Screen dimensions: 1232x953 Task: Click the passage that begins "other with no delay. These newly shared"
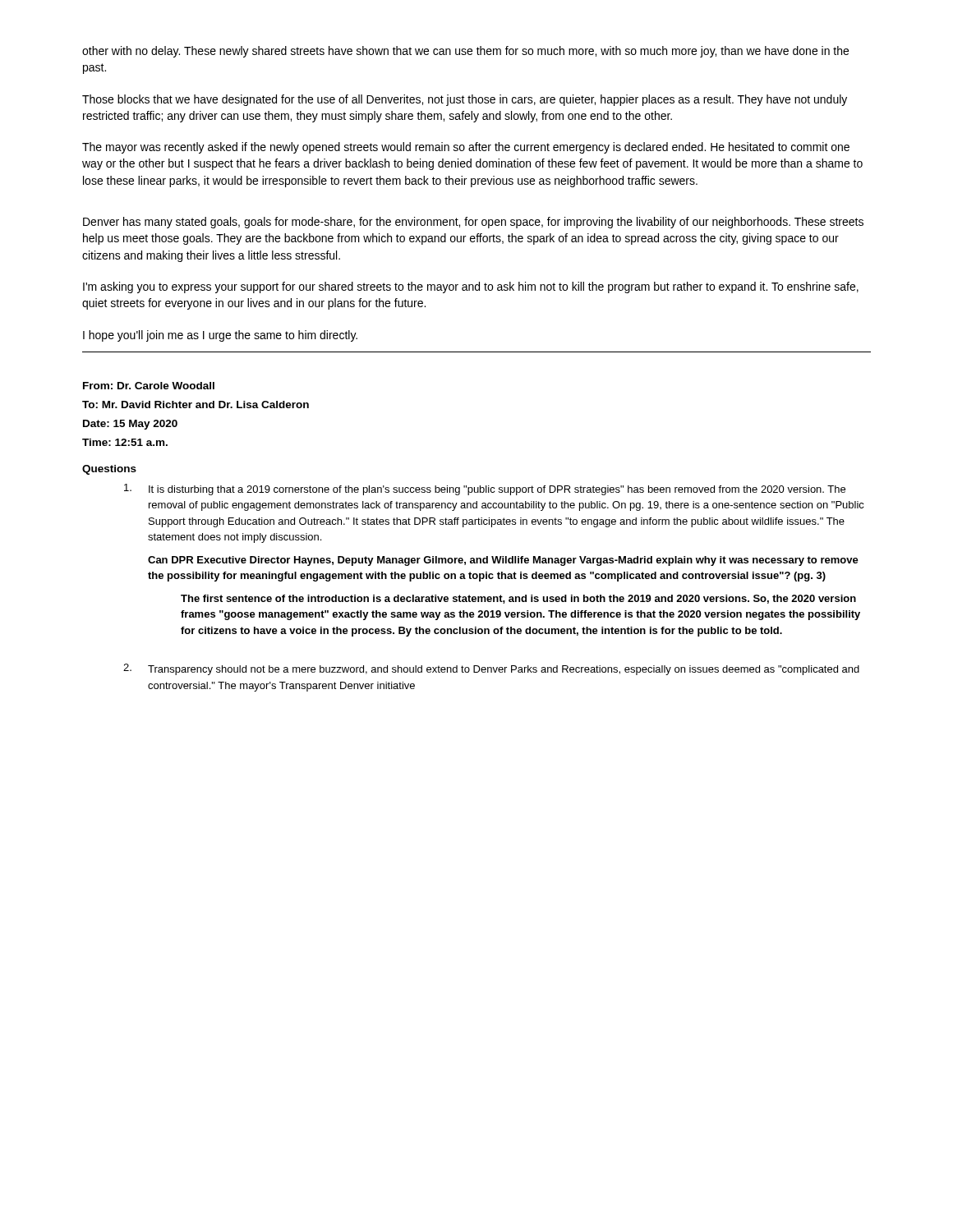(x=466, y=59)
